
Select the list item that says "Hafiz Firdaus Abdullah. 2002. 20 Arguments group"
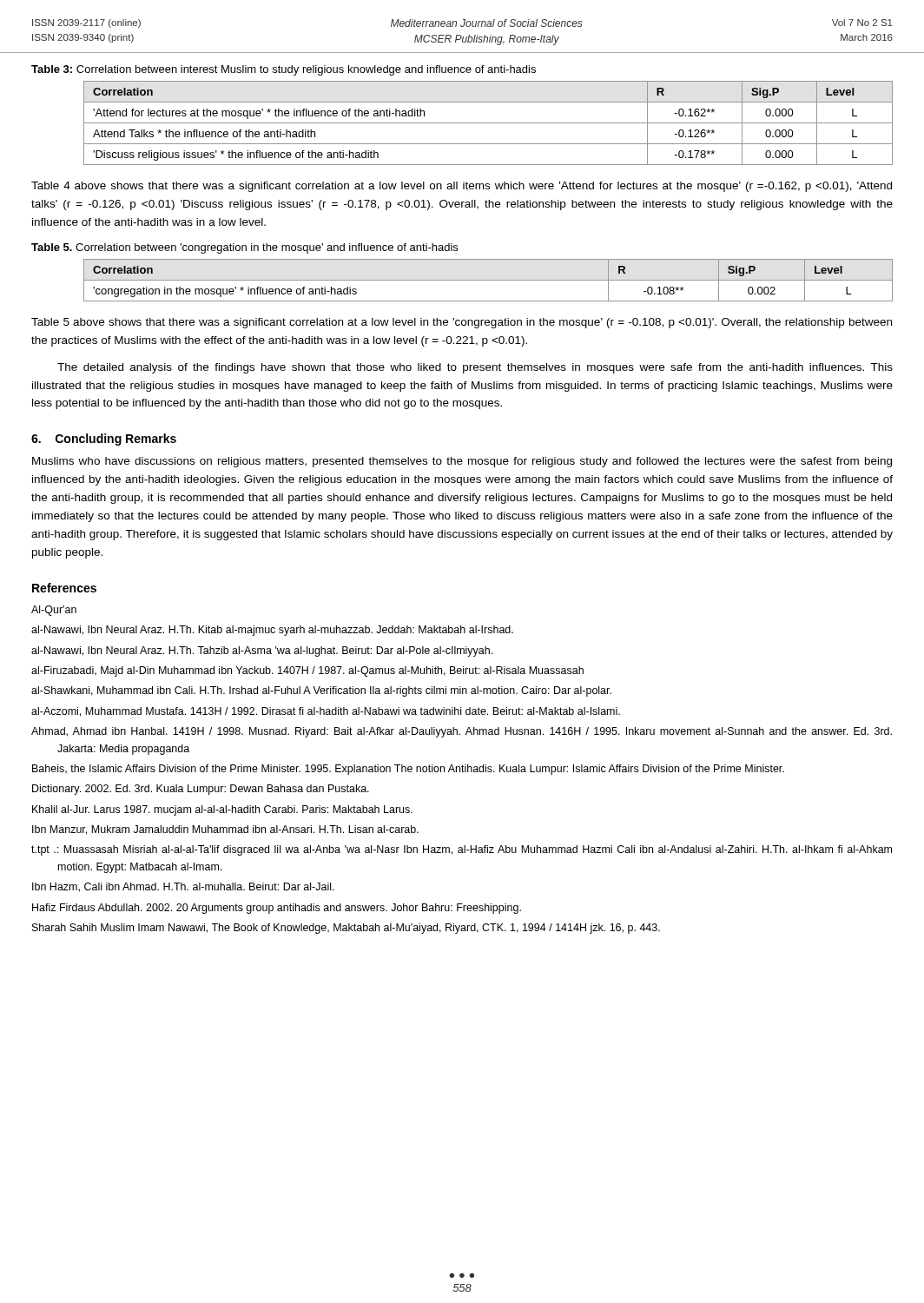pos(277,907)
